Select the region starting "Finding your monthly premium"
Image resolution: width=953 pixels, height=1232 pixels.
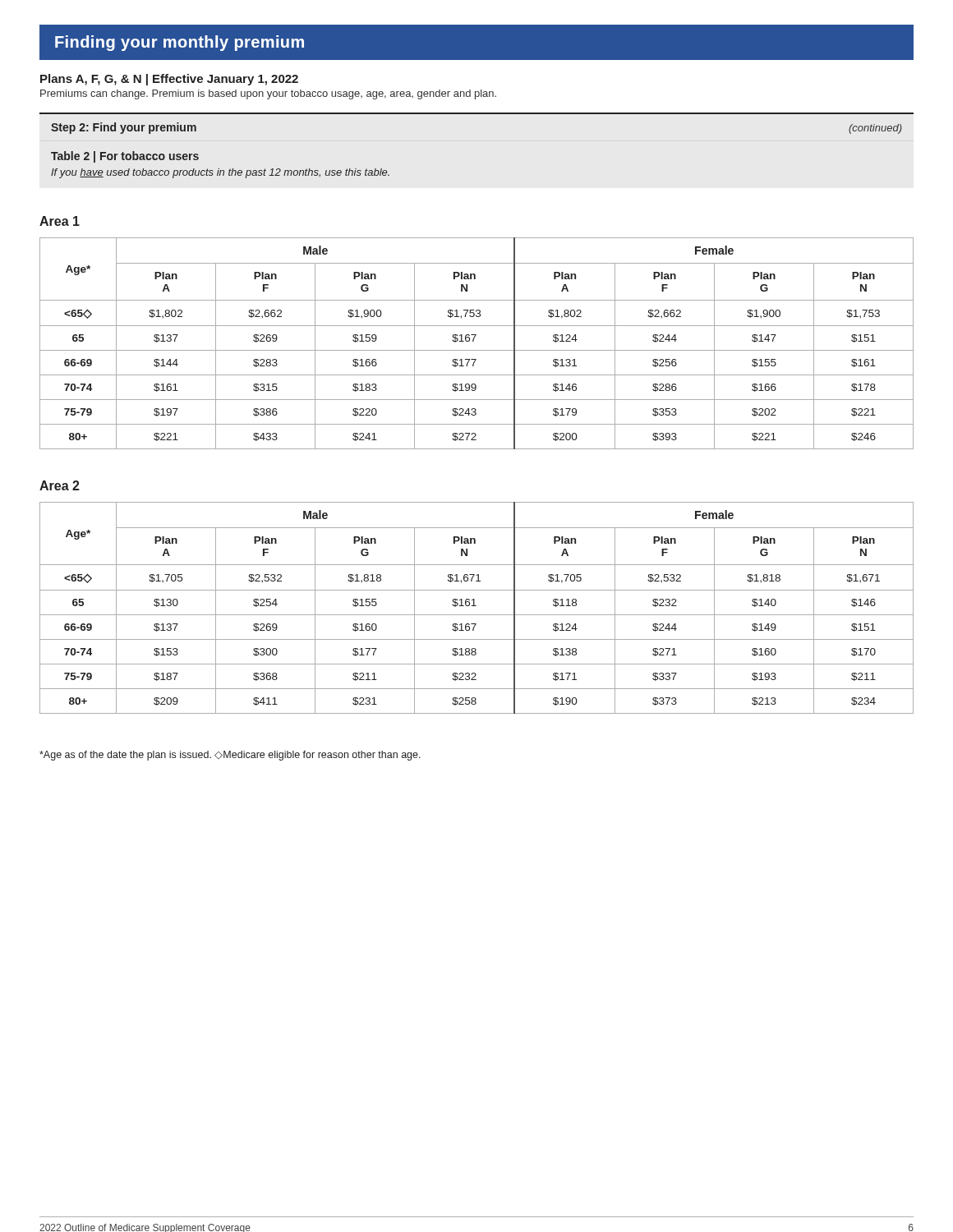(180, 42)
